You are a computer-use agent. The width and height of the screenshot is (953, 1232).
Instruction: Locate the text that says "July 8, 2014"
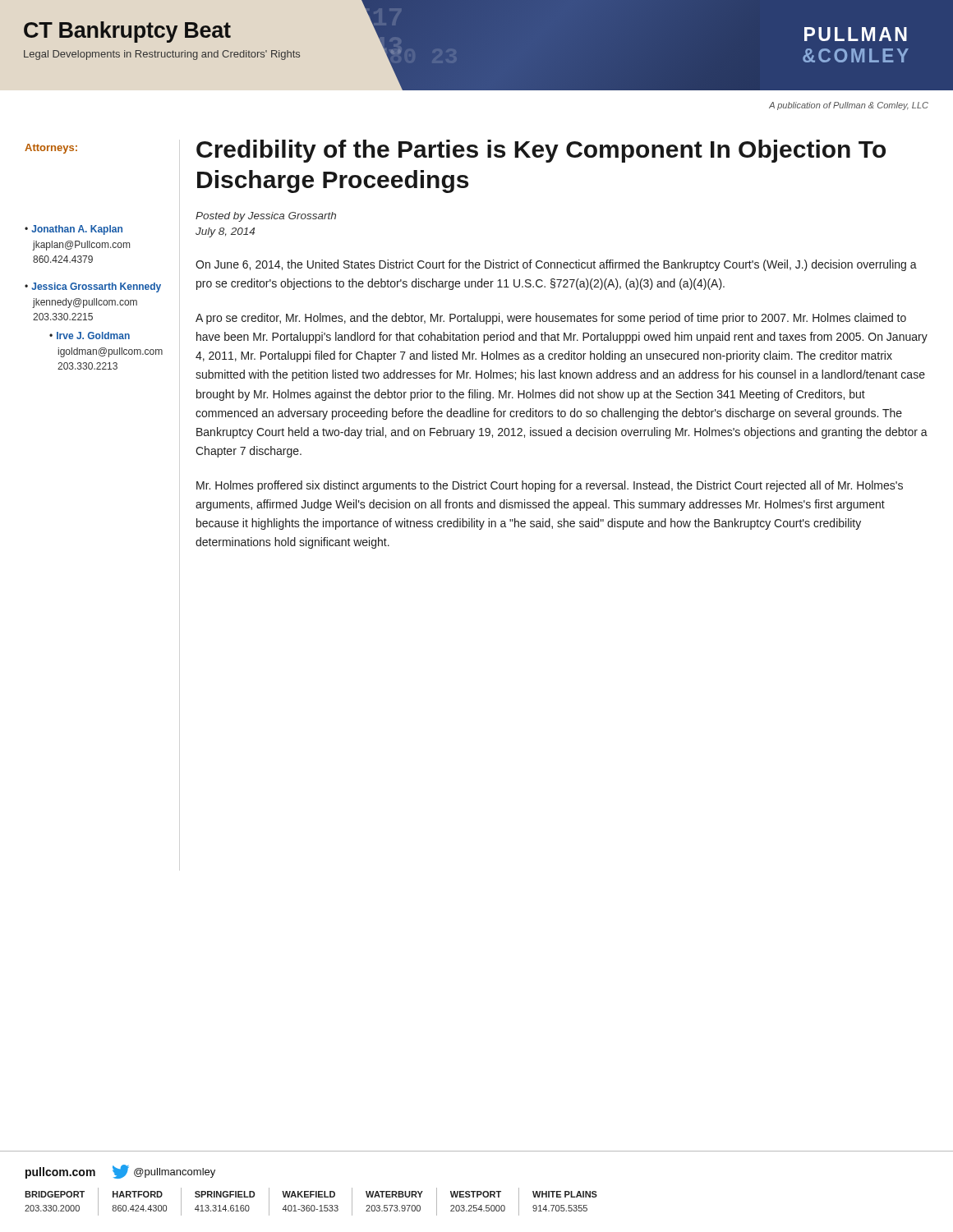(225, 231)
